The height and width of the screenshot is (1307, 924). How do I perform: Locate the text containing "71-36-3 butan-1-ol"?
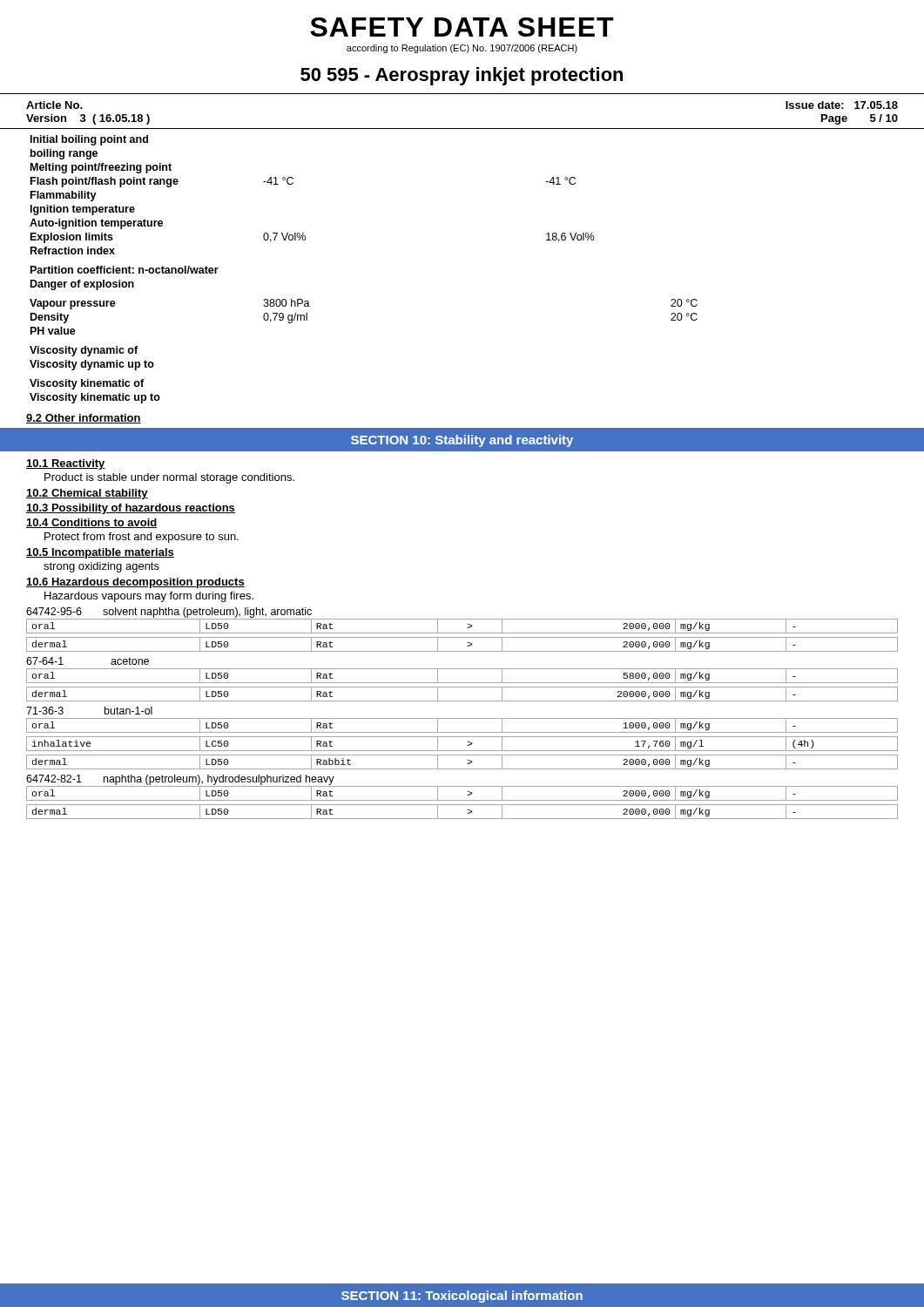pyautogui.click(x=89, y=711)
